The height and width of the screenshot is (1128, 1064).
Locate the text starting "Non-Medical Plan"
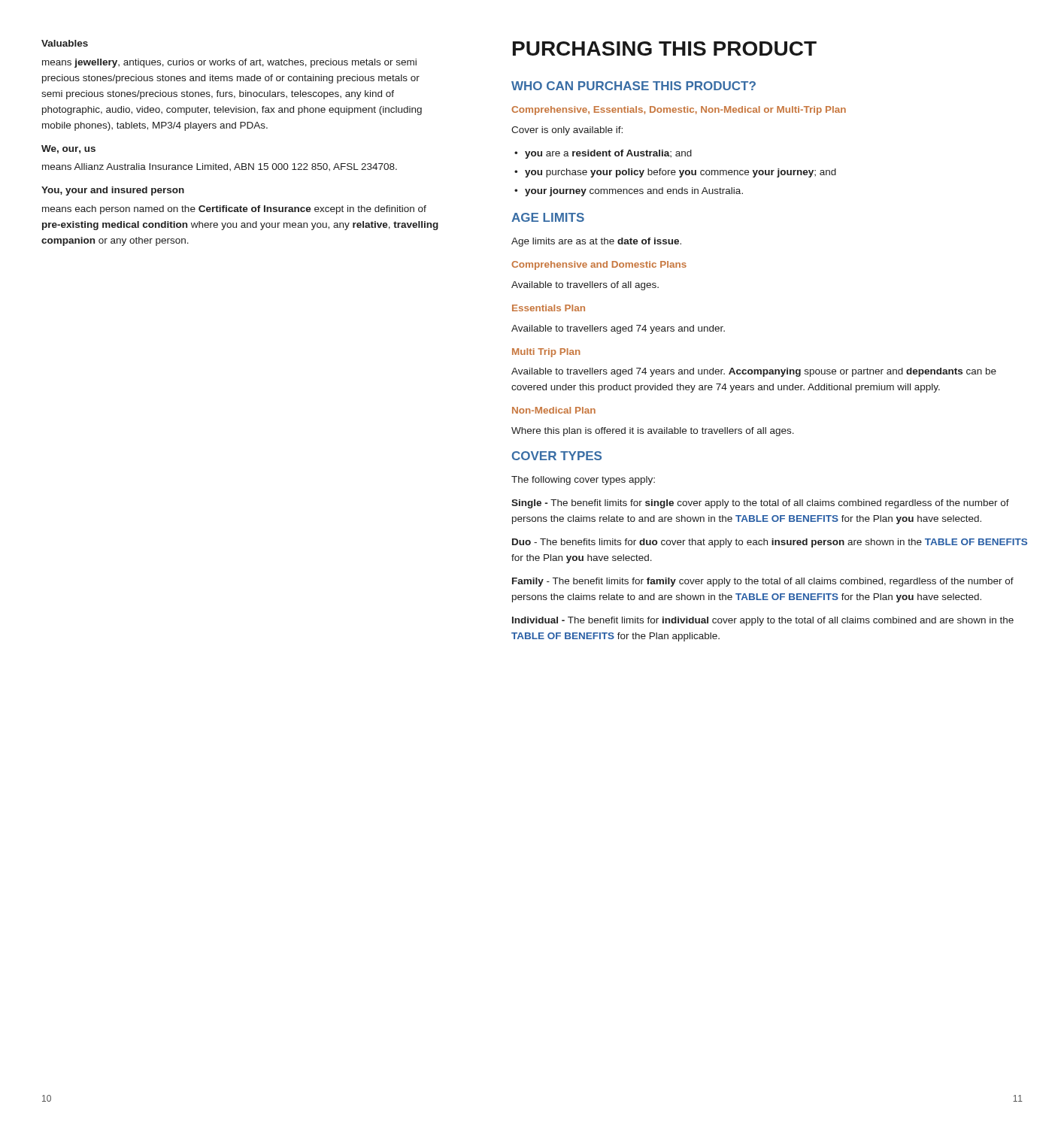(x=554, y=410)
